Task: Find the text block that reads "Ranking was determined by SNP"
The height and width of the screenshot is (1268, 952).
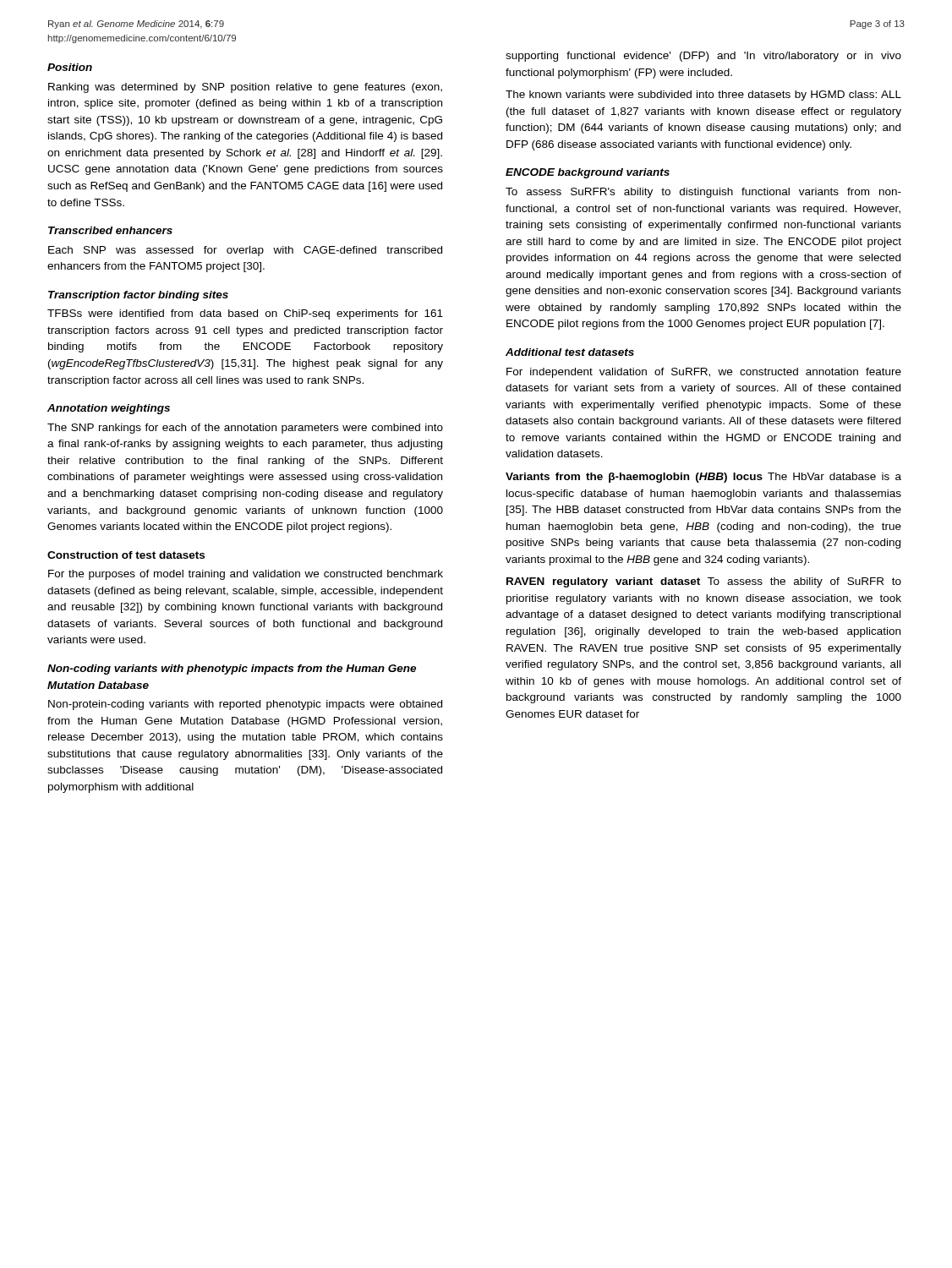Action: (245, 144)
